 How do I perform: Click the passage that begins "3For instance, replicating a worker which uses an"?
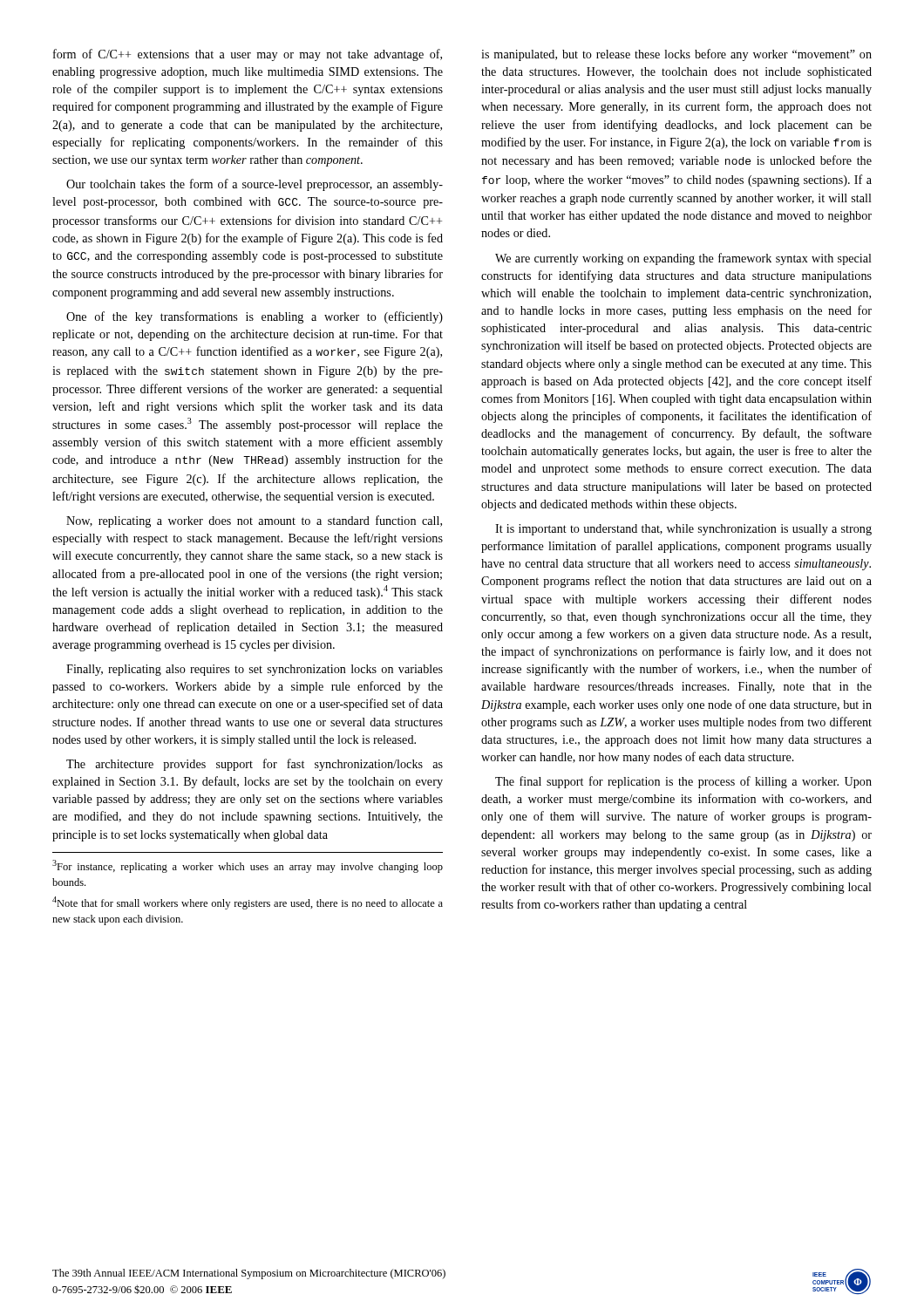248,873
